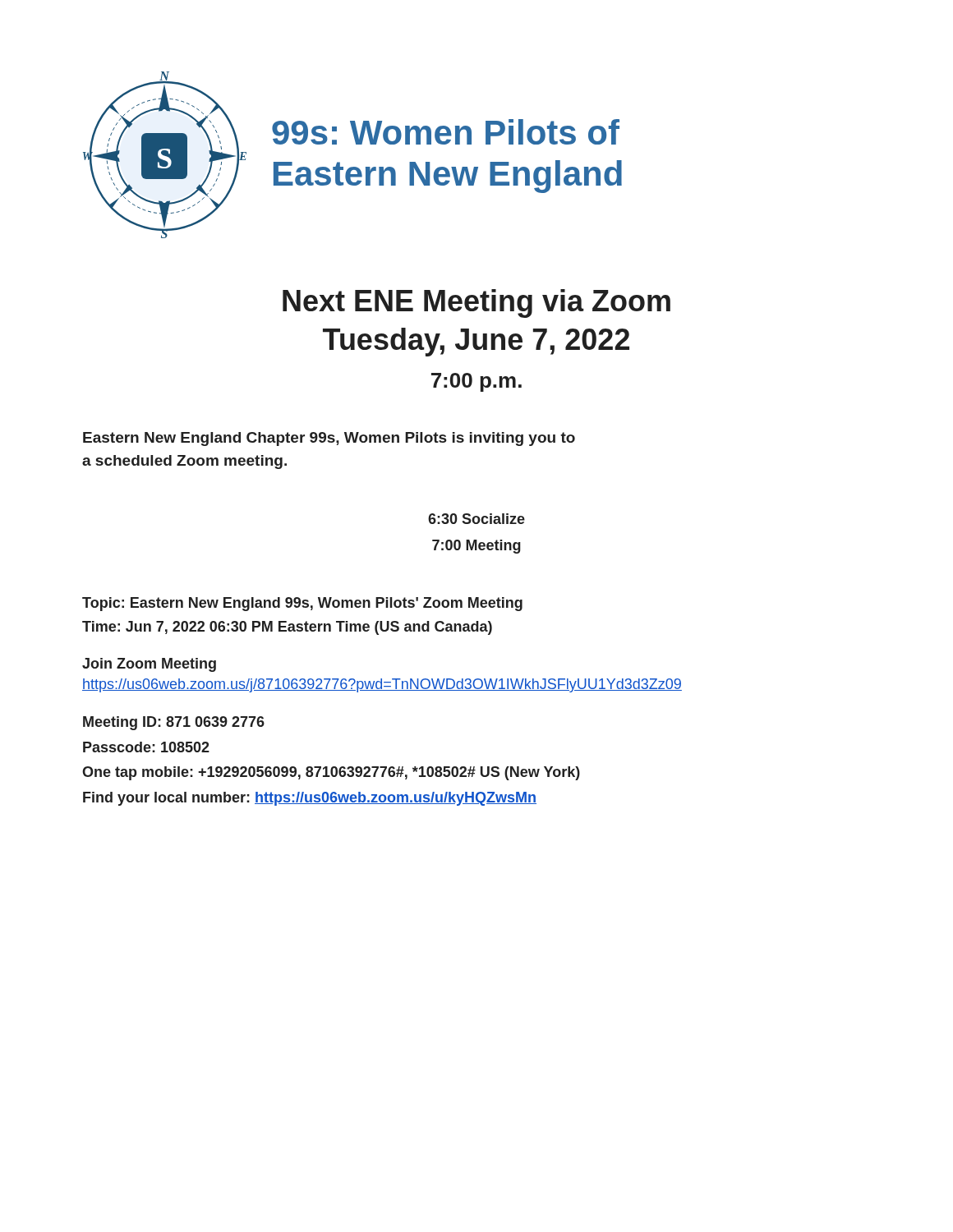The image size is (953, 1232).
Task: Locate the logo
Action: [164, 154]
